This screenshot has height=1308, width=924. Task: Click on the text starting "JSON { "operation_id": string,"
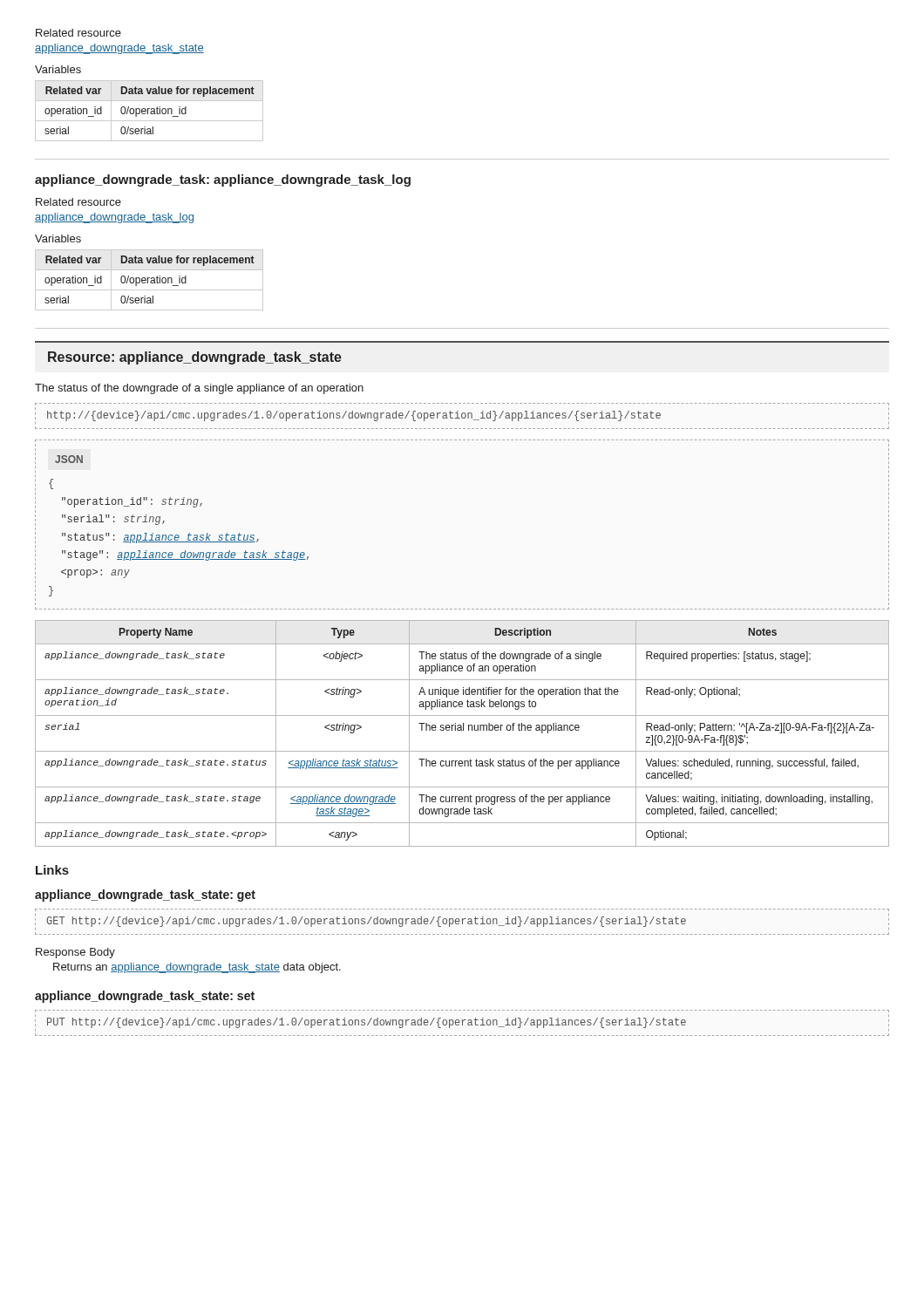[x=69, y=459]
